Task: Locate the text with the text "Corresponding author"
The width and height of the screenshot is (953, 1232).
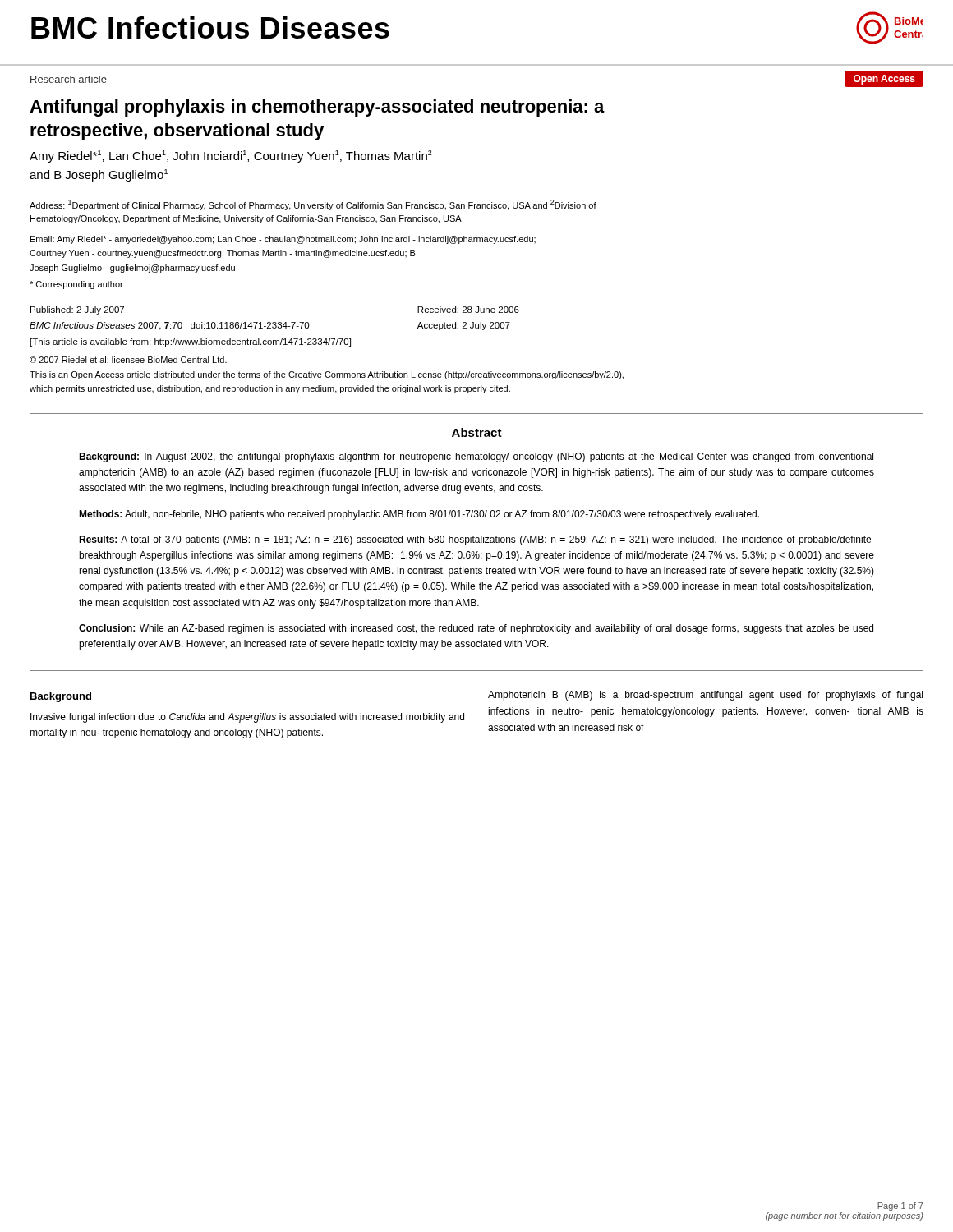Action: [76, 284]
